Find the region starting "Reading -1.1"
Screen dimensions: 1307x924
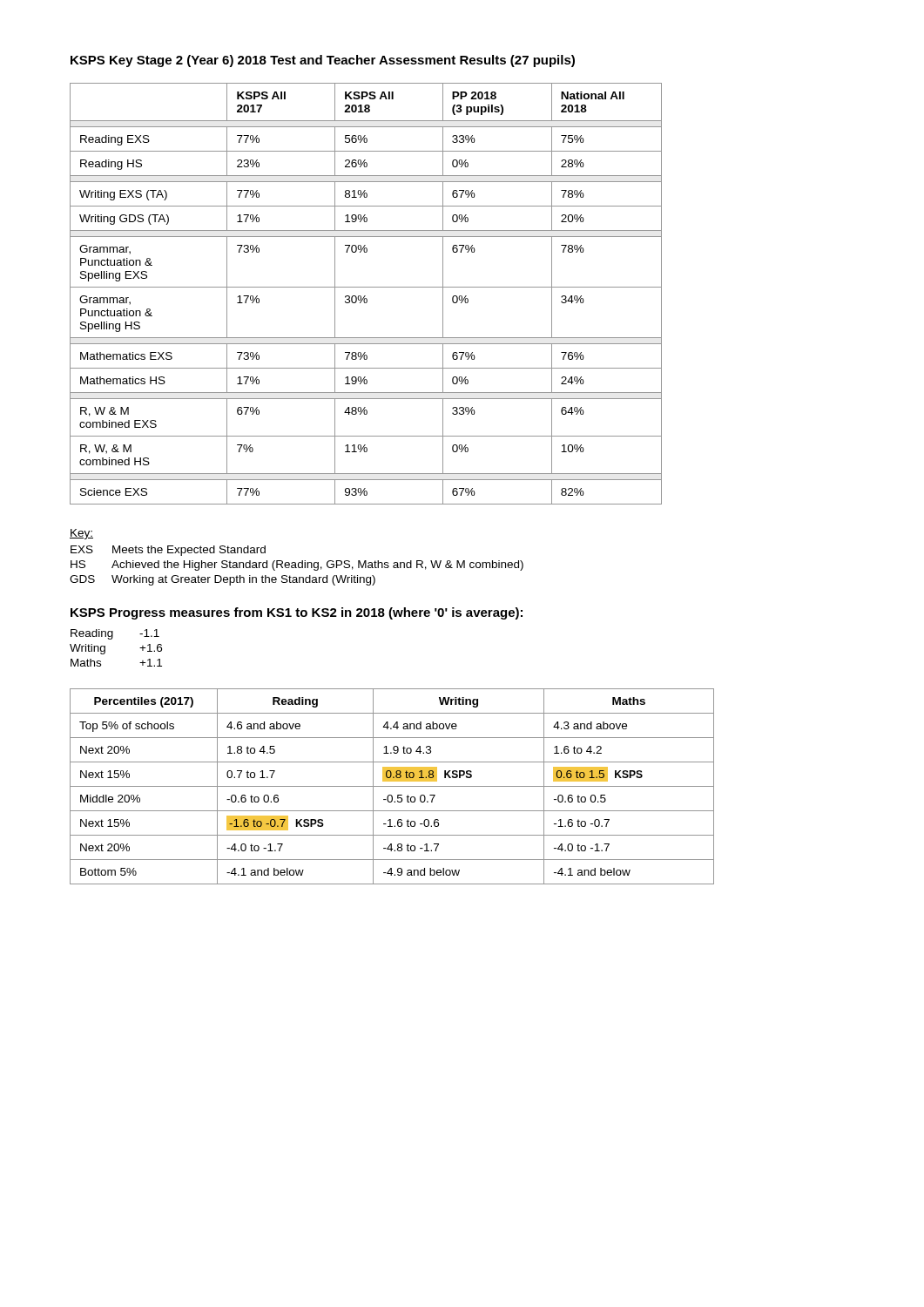131,633
